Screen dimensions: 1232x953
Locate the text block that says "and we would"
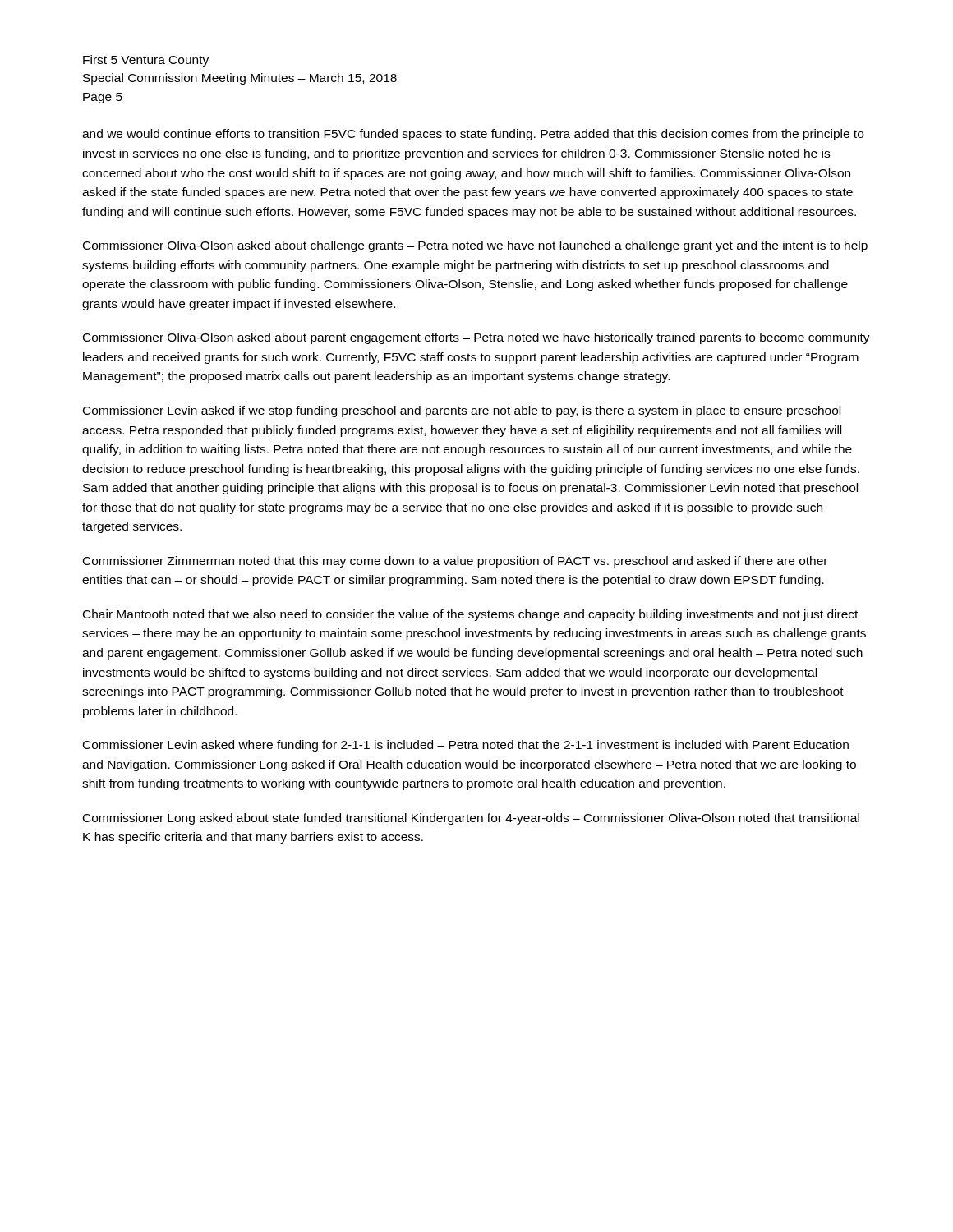[476, 173]
